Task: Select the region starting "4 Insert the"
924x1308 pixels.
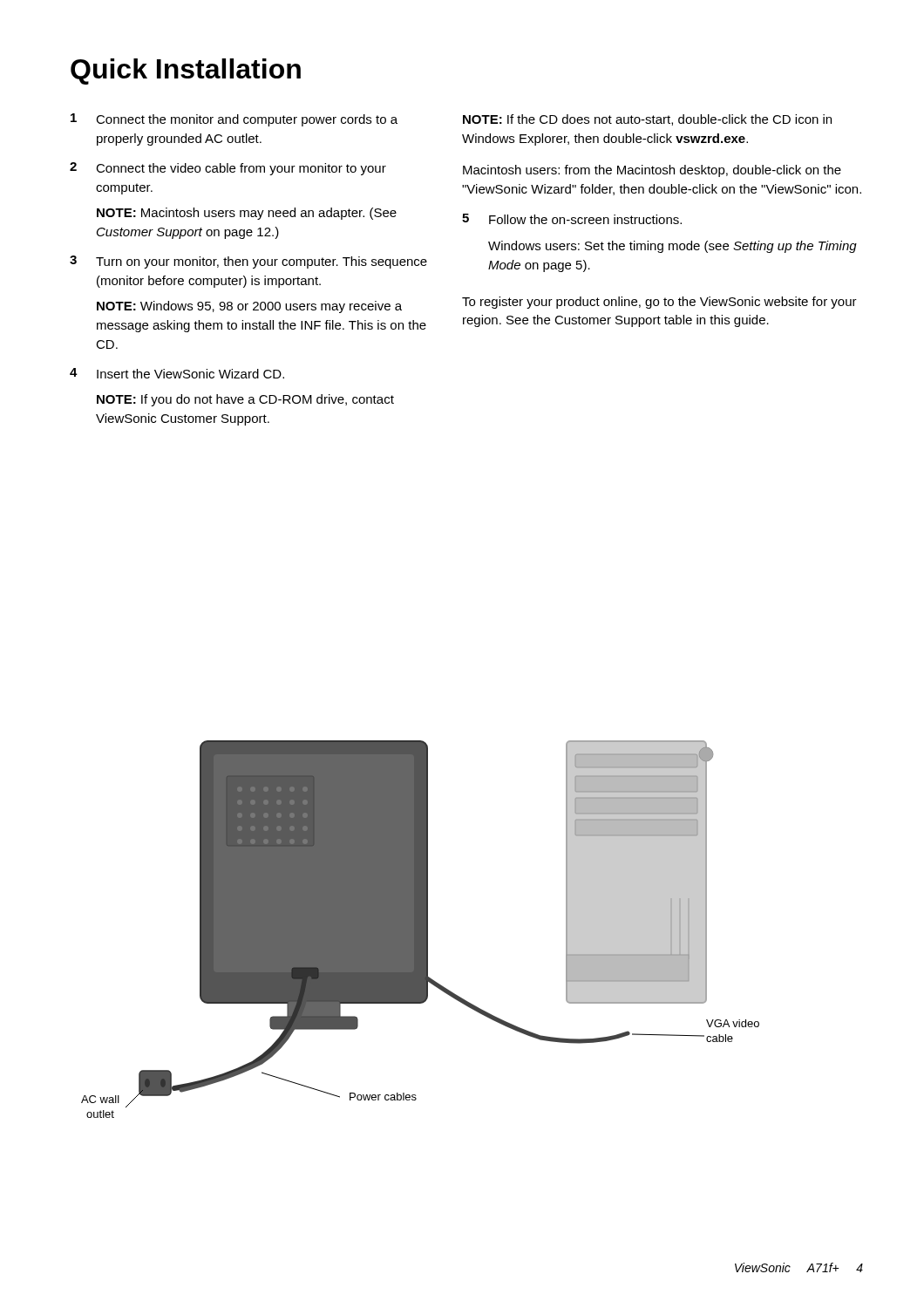Action: pos(253,396)
